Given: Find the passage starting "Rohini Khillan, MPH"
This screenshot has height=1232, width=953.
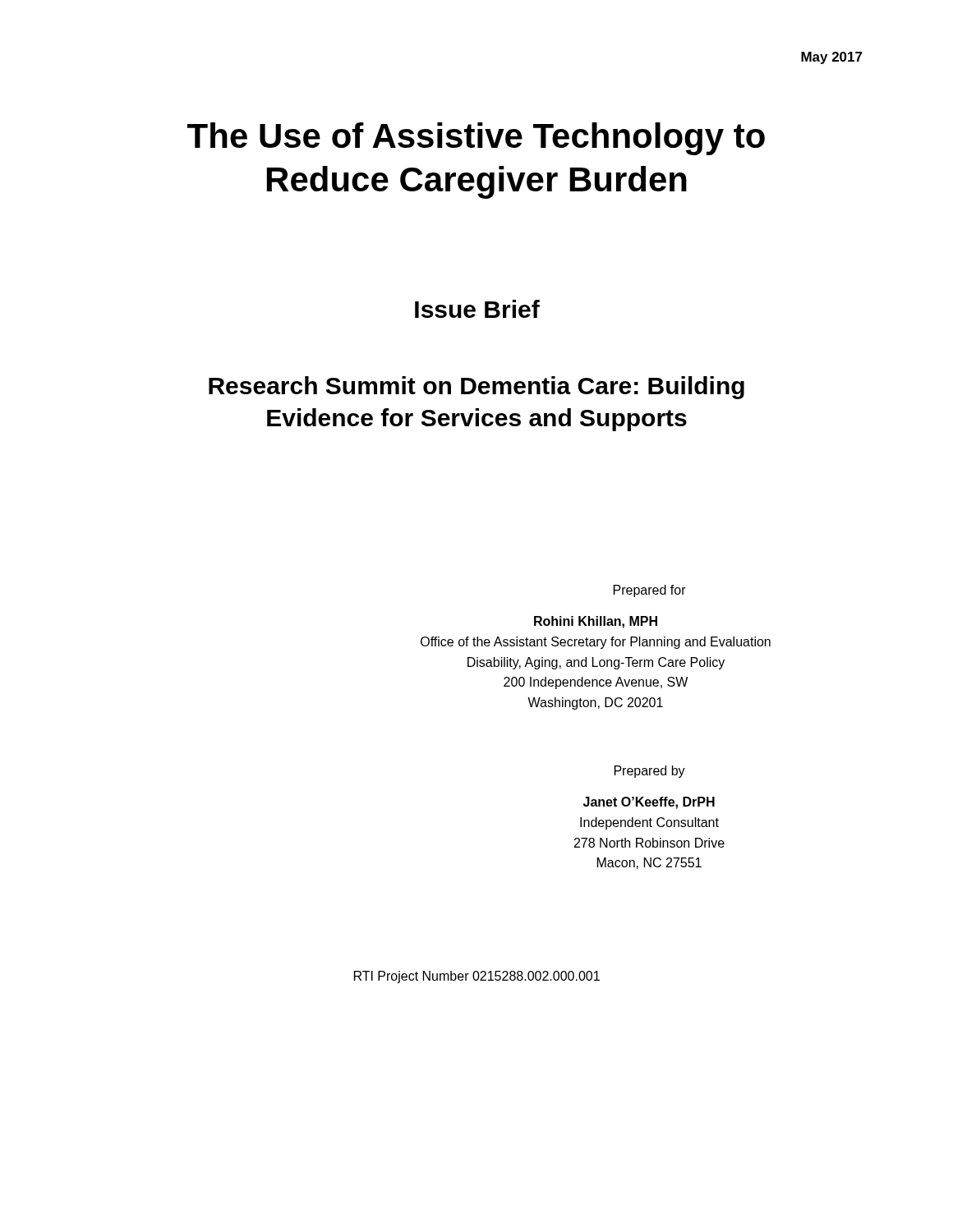Looking at the screenshot, I should [596, 662].
